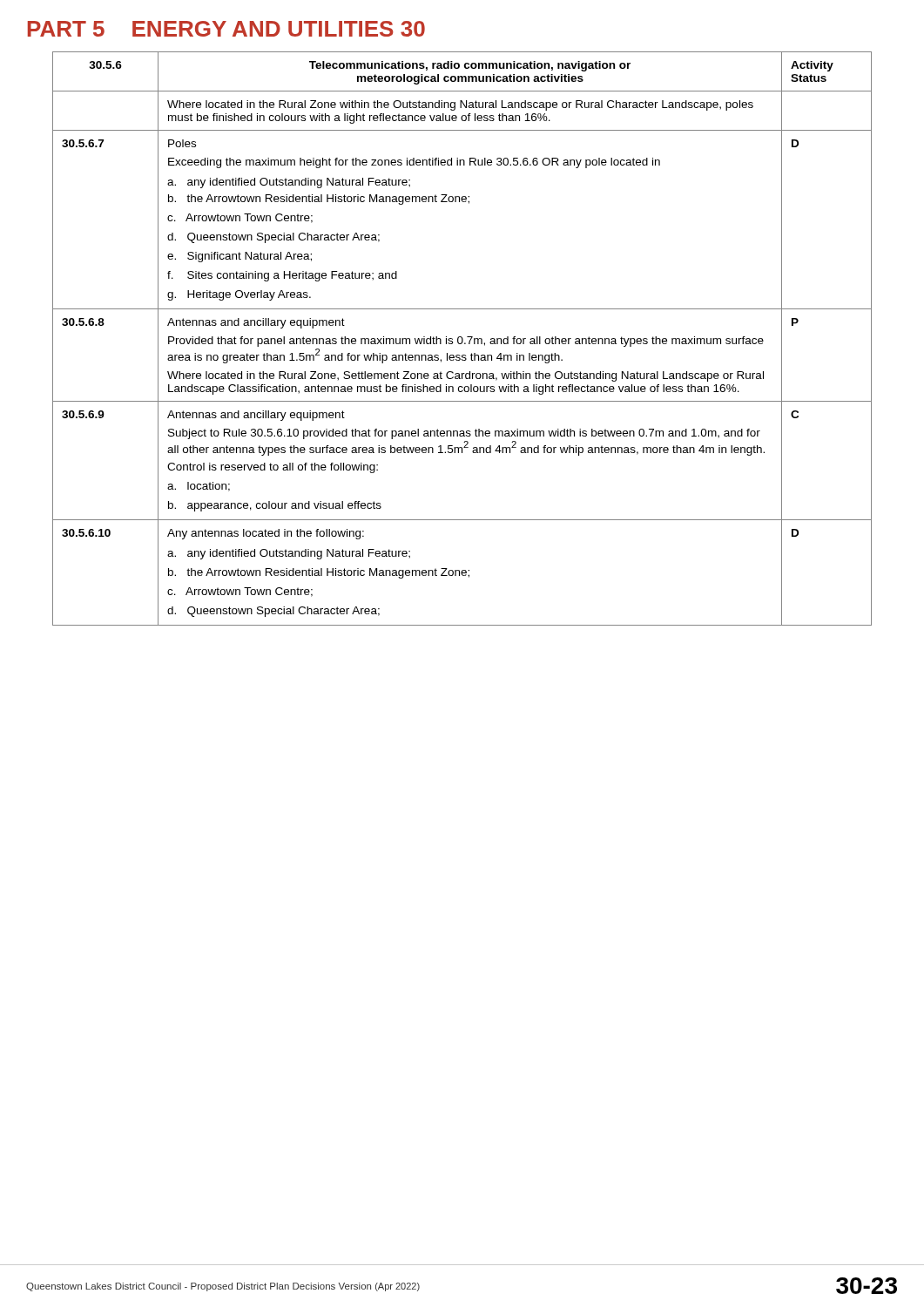Viewport: 924px width, 1307px height.
Task: Find the table that mentions "Where located in"
Action: point(462,339)
